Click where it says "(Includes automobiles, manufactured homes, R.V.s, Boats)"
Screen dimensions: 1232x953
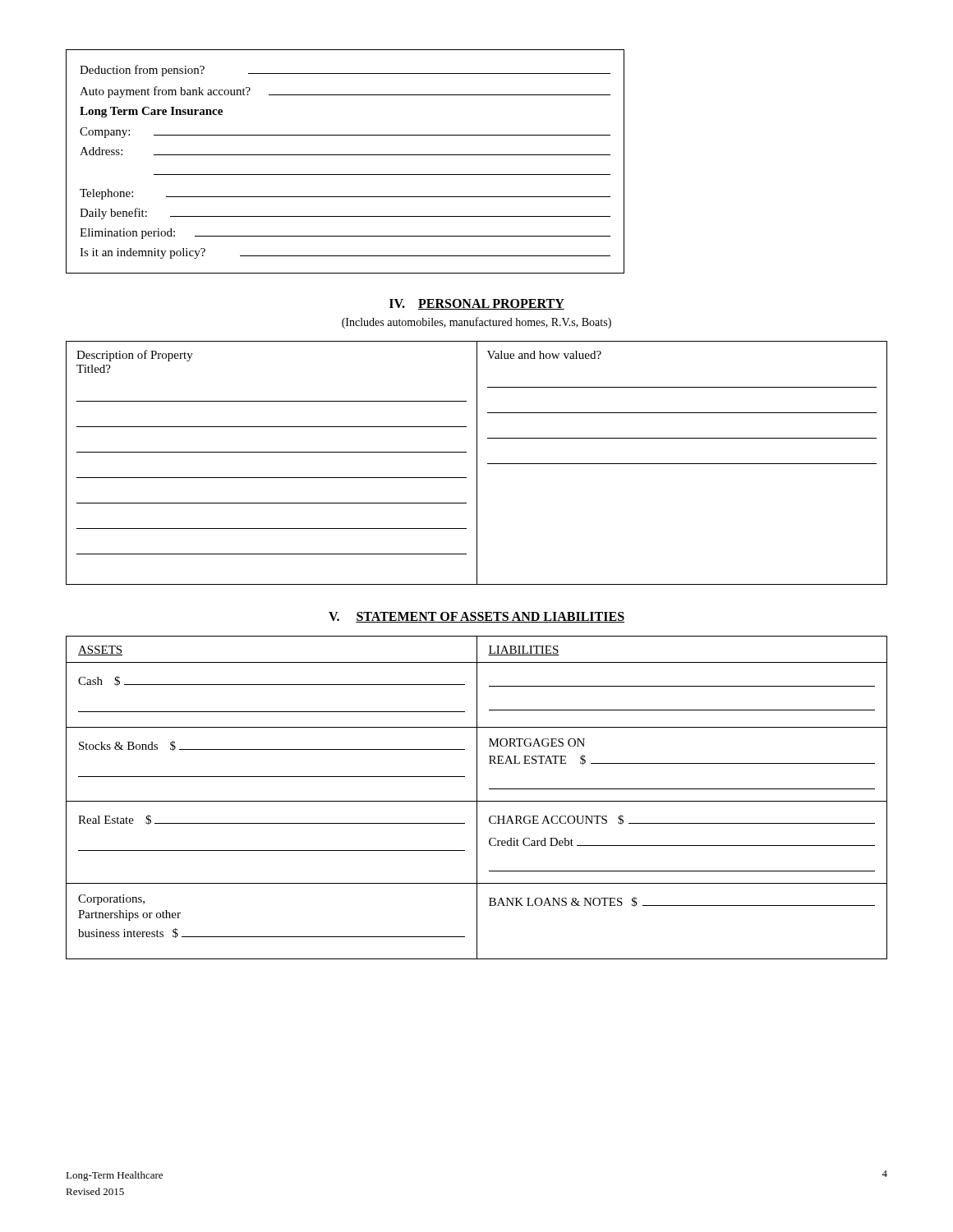pyautogui.click(x=476, y=322)
